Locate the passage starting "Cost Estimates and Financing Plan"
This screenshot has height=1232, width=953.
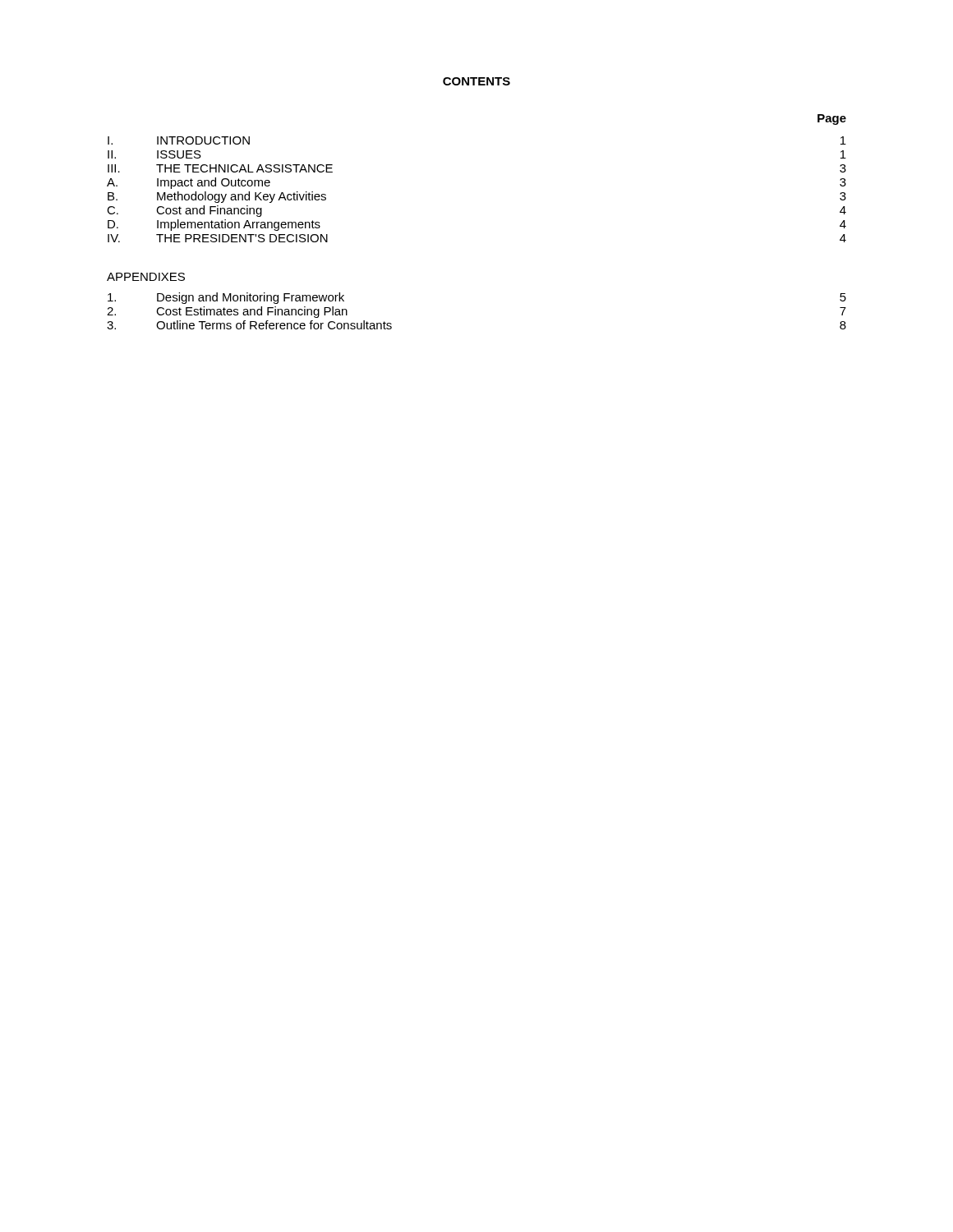(x=252, y=311)
